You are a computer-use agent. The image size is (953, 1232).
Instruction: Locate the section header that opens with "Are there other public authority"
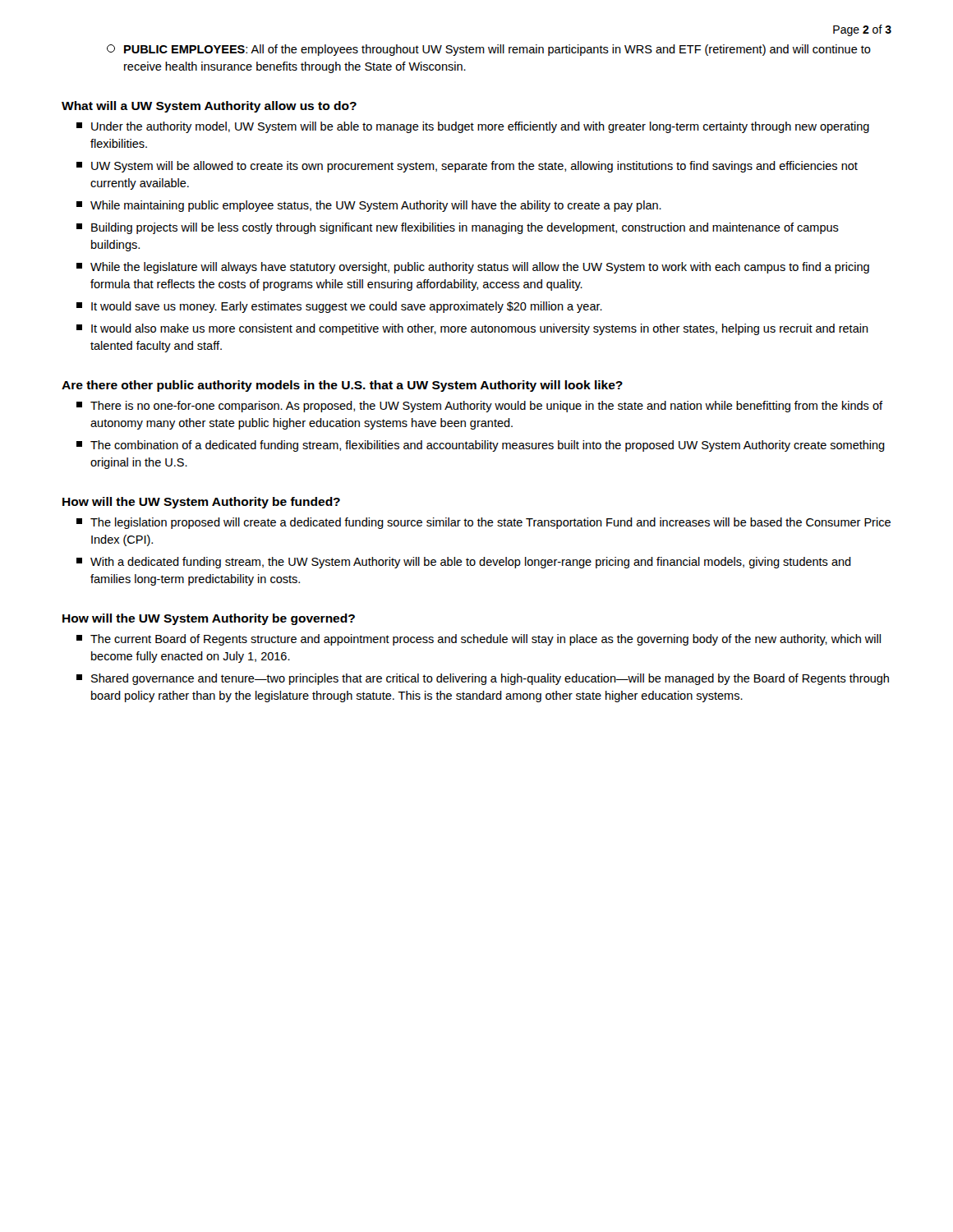click(342, 385)
